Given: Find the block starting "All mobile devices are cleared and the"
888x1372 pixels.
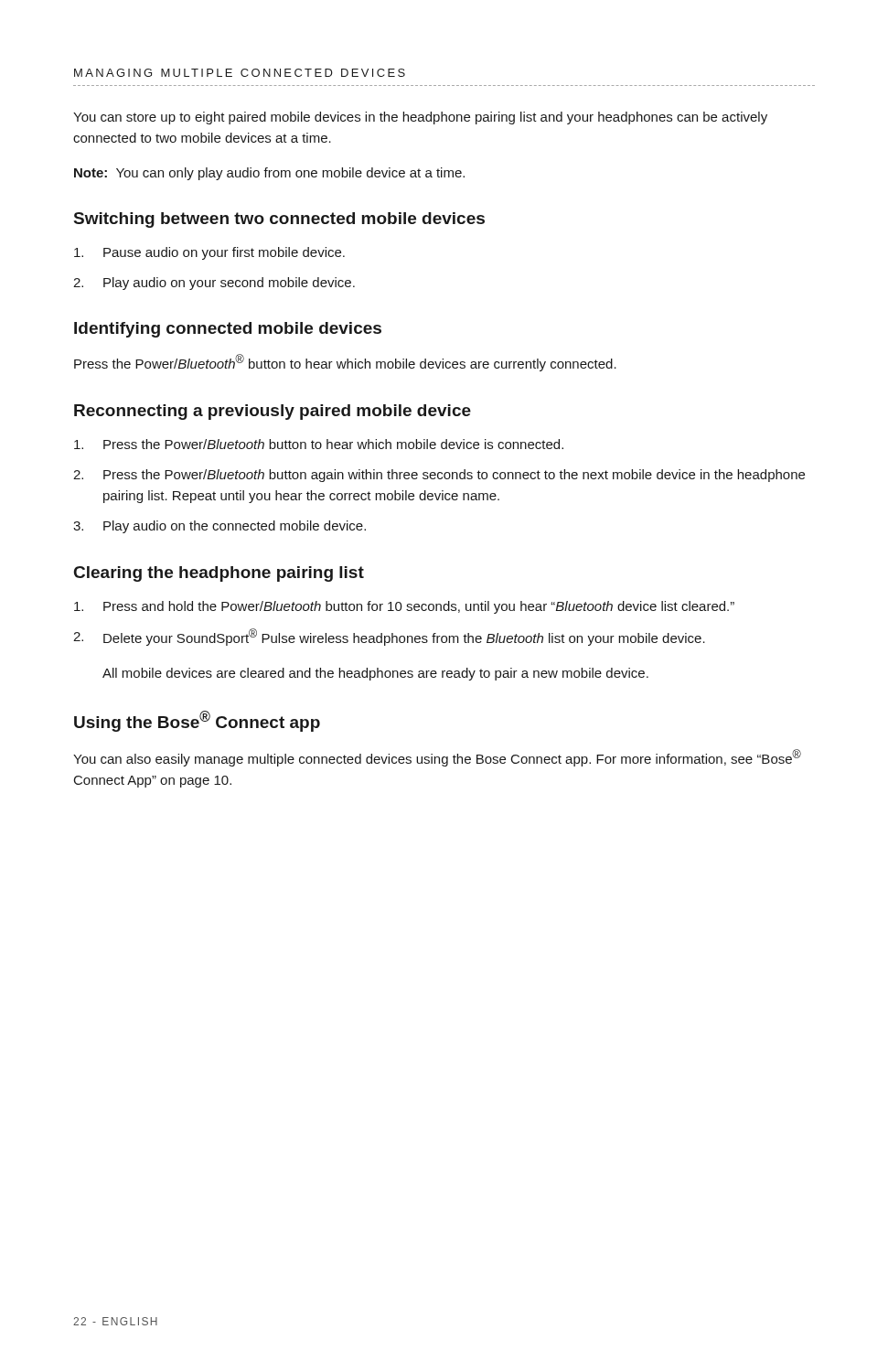Looking at the screenshot, I should [459, 673].
